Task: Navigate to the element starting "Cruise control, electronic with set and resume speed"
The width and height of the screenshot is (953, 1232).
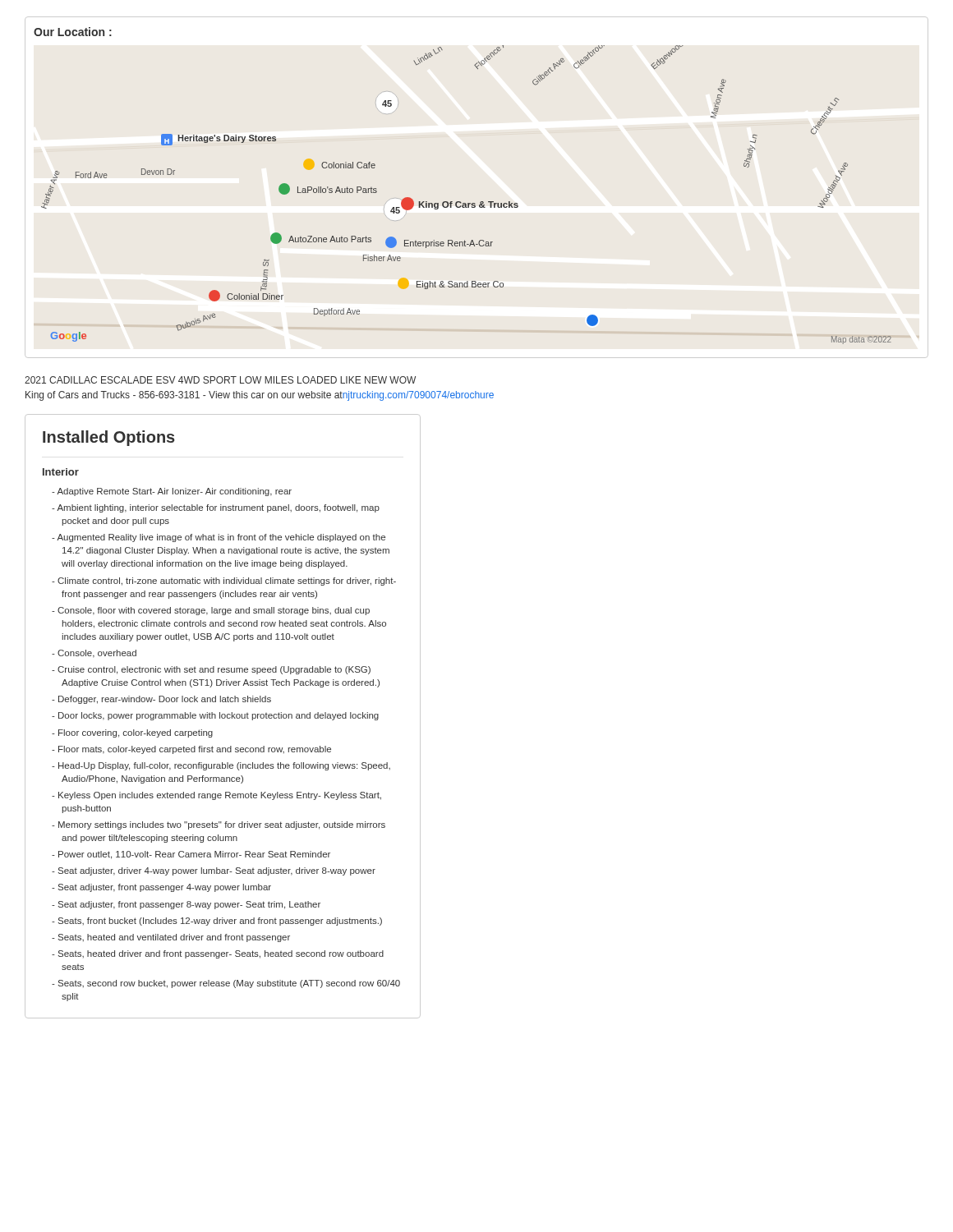Action: click(x=219, y=676)
